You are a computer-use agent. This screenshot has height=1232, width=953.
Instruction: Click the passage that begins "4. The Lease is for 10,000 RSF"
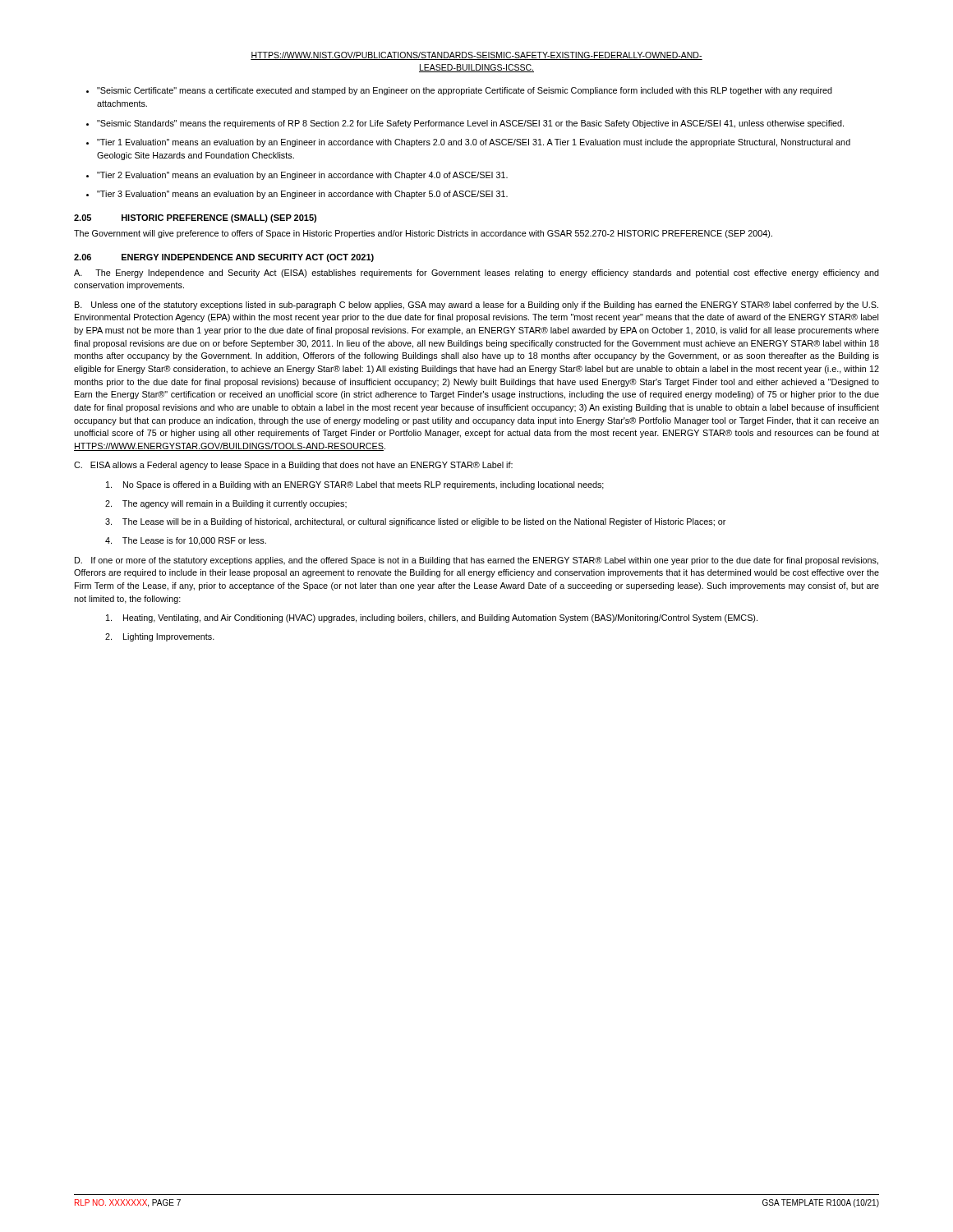[186, 540]
